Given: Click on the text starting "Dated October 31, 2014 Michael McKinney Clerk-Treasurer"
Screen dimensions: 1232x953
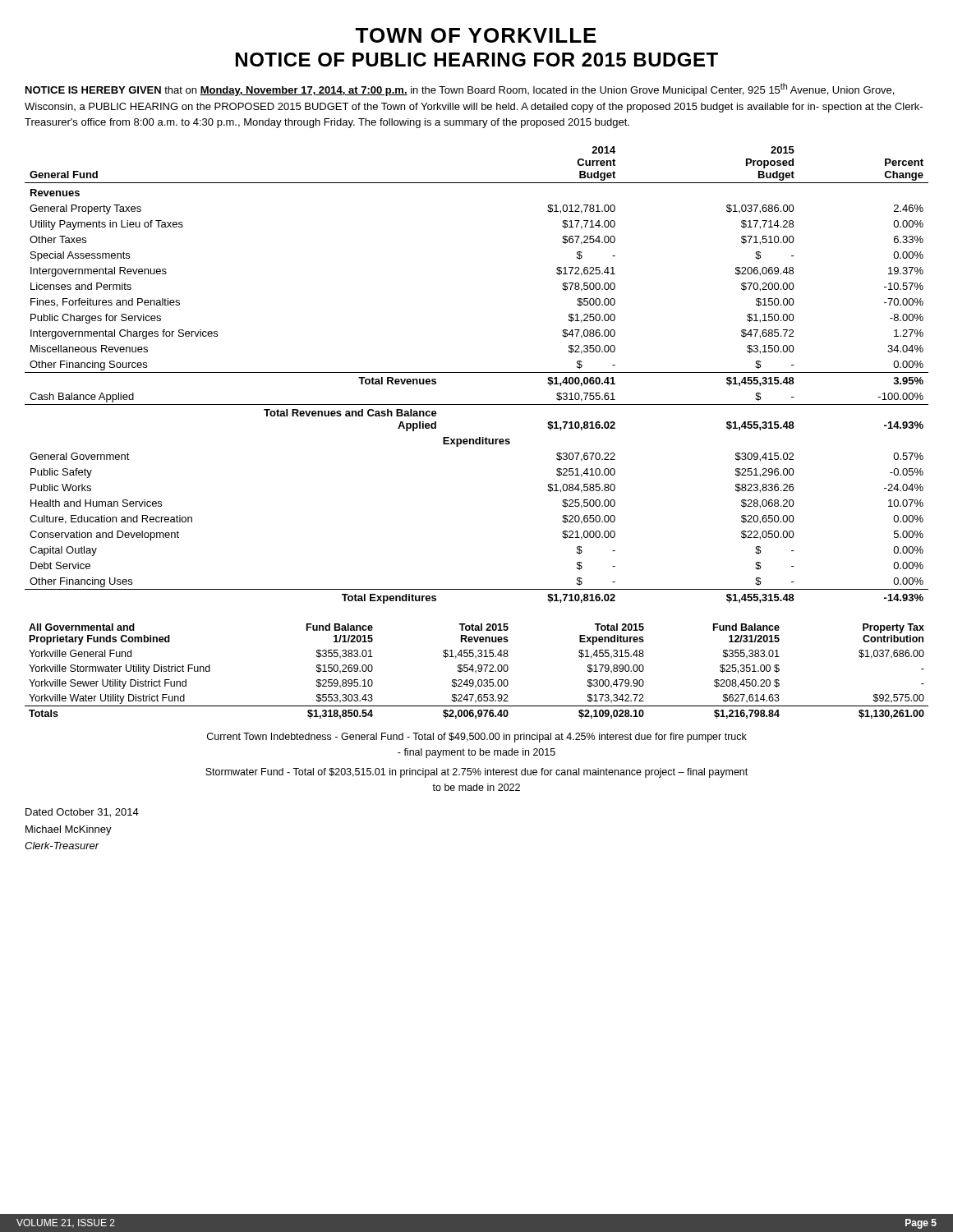Looking at the screenshot, I should (82, 829).
